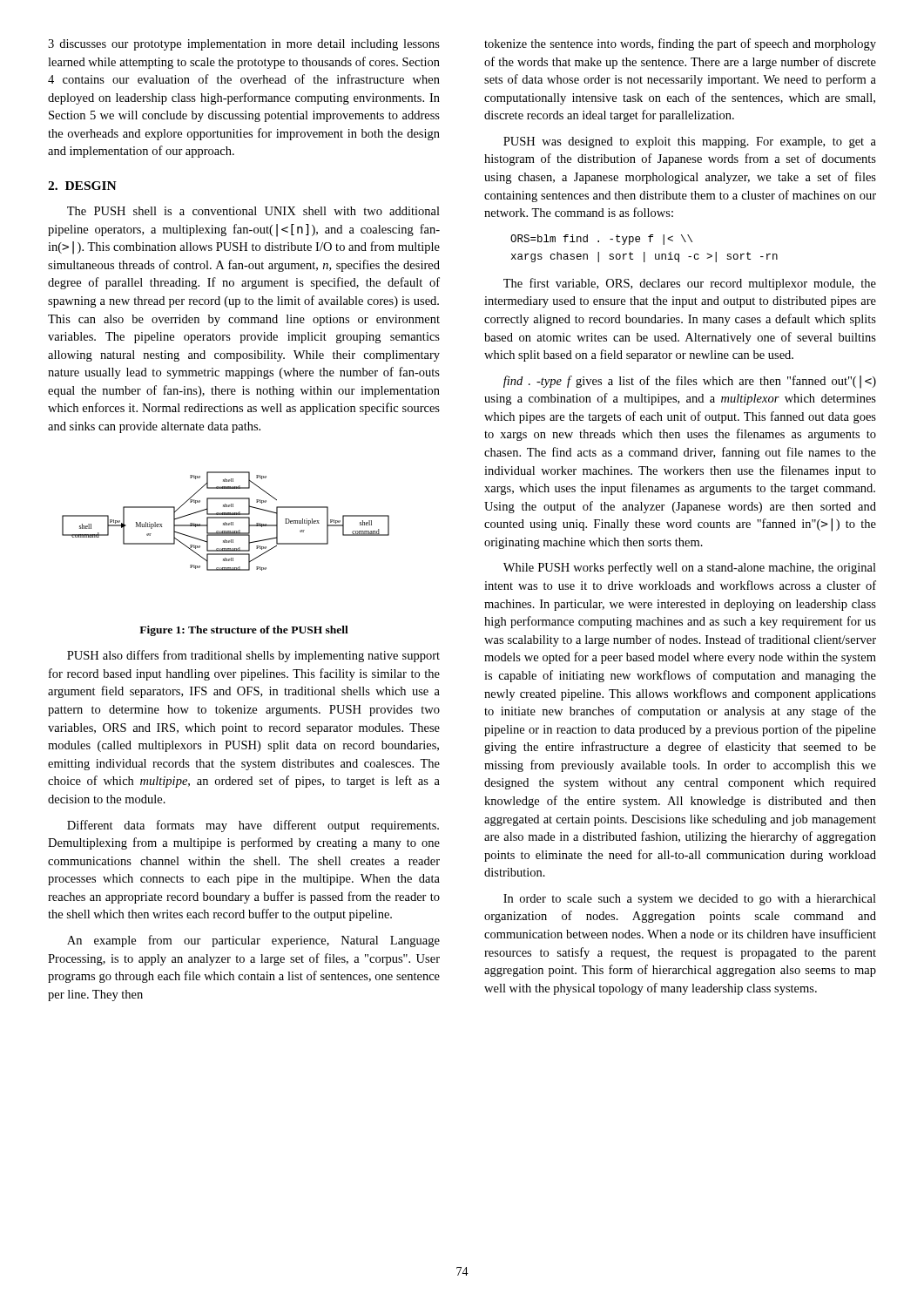Locate the text block starting "3 discusses our prototype implementation in more"
Screen dimensions: 1307x924
[244, 98]
